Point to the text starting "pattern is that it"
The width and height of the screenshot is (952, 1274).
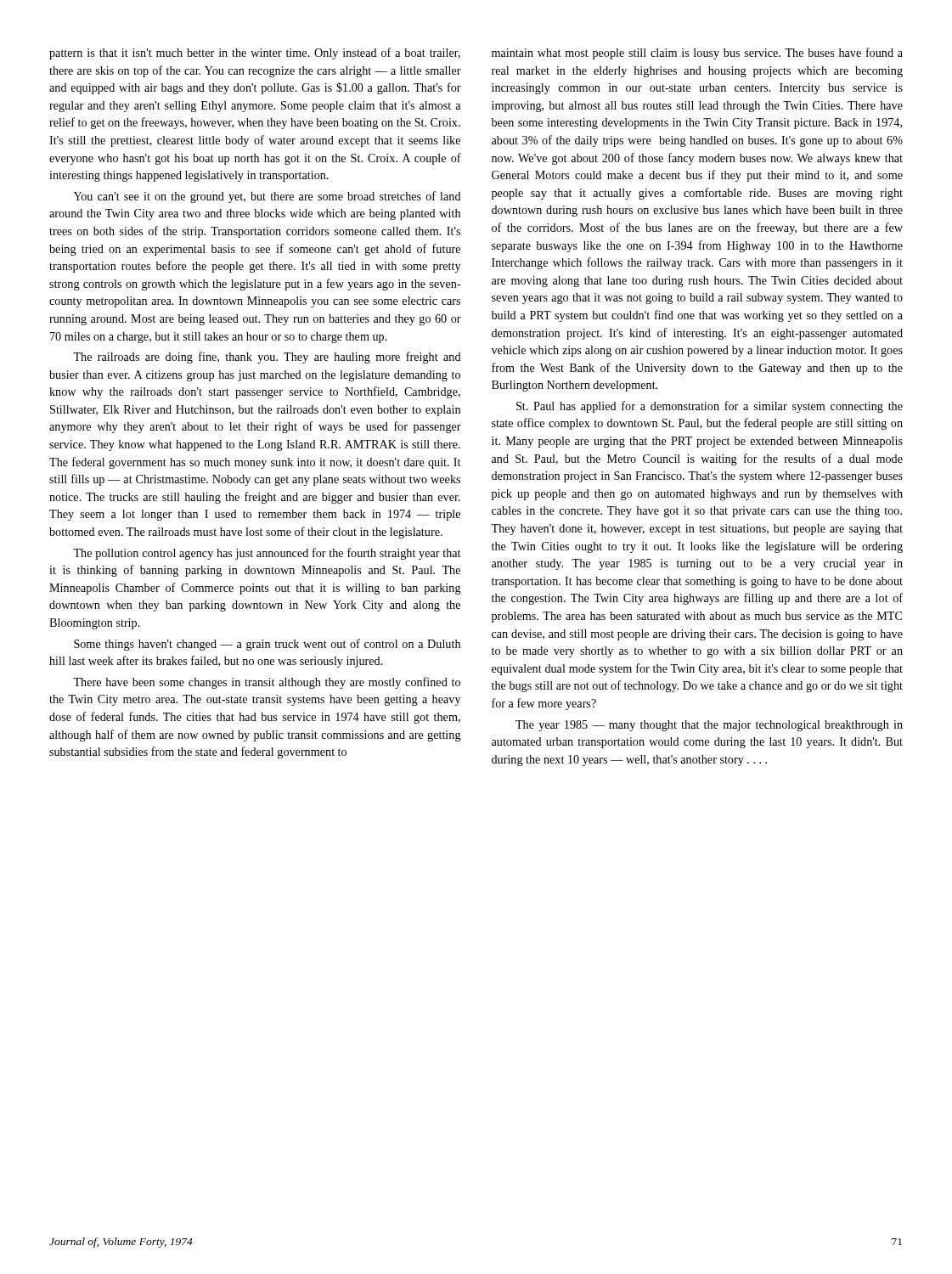255,403
